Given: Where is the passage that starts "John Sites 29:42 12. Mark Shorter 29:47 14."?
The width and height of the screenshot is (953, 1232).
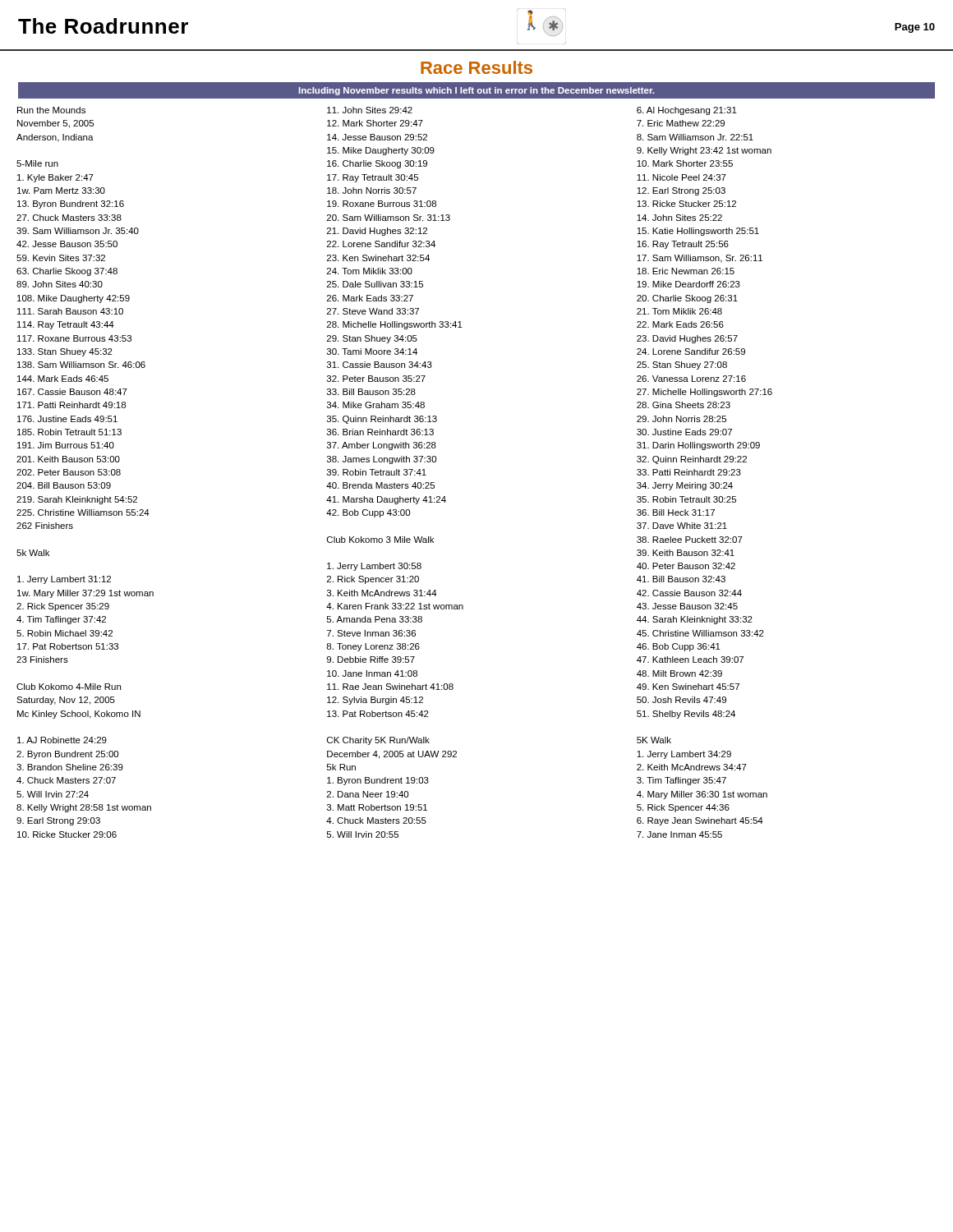Looking at the screenshot, I should click(x=370, y=110).
